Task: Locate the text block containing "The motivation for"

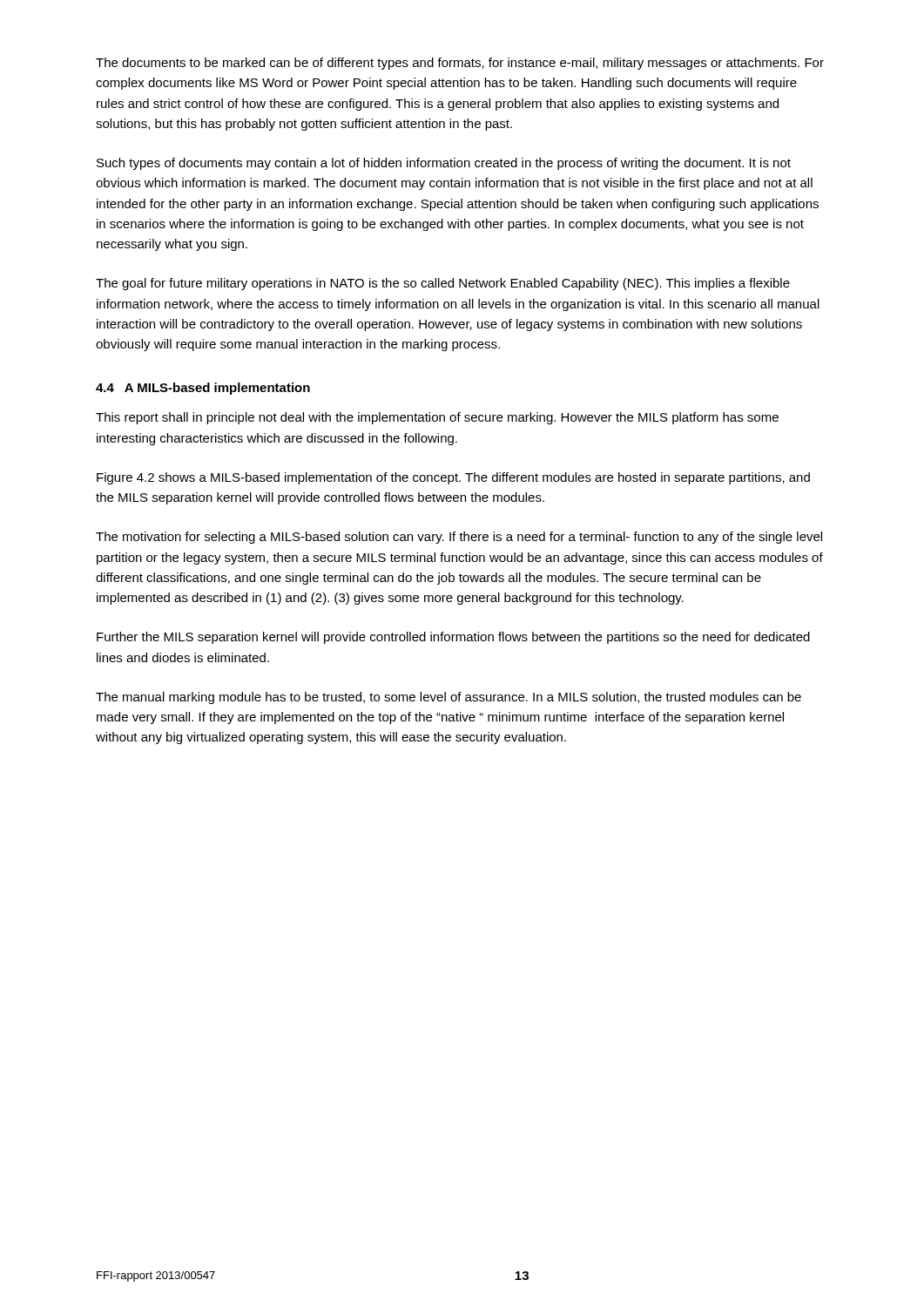Action: point(459,567)
